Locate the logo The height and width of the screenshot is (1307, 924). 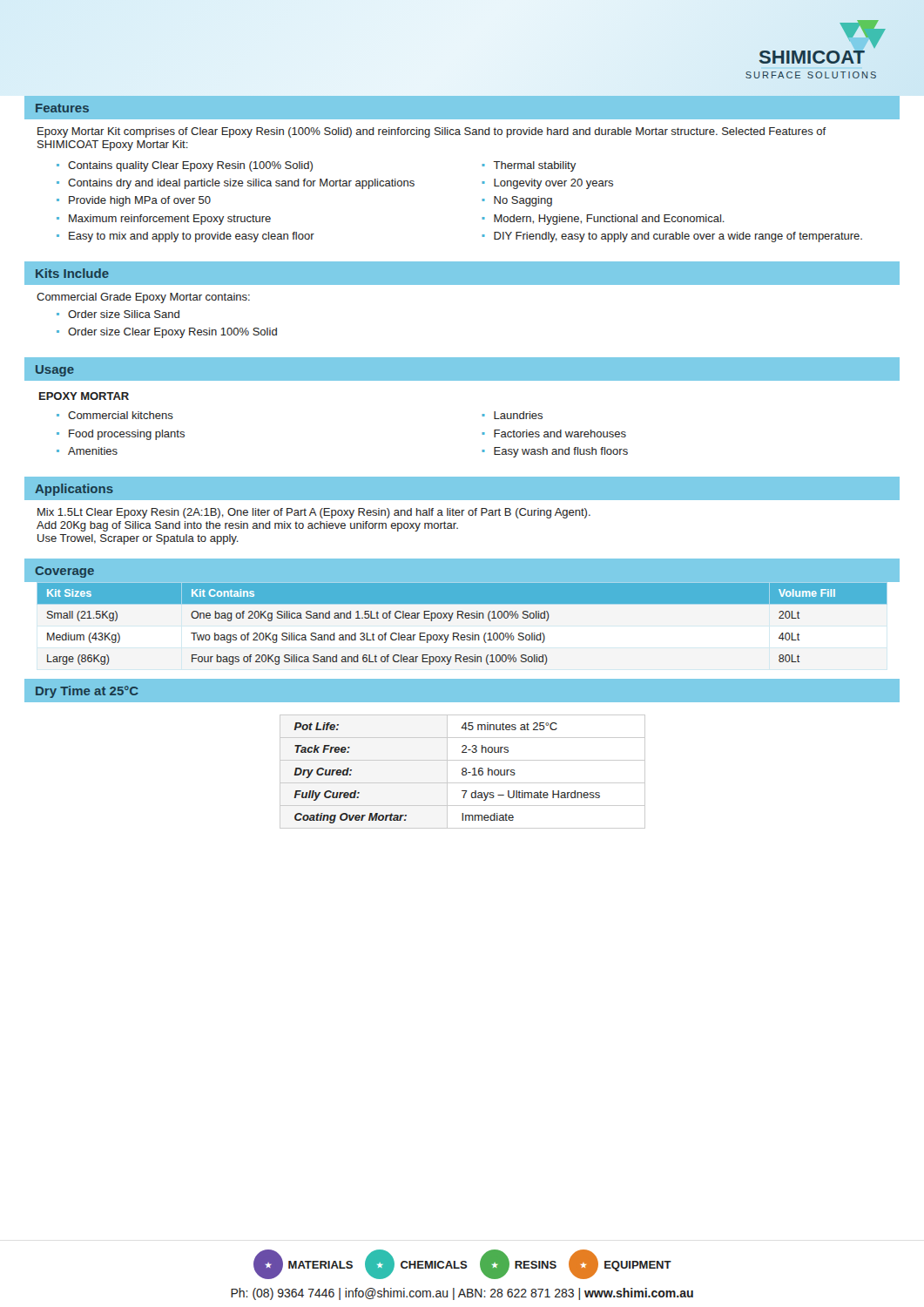coord(811,54)
